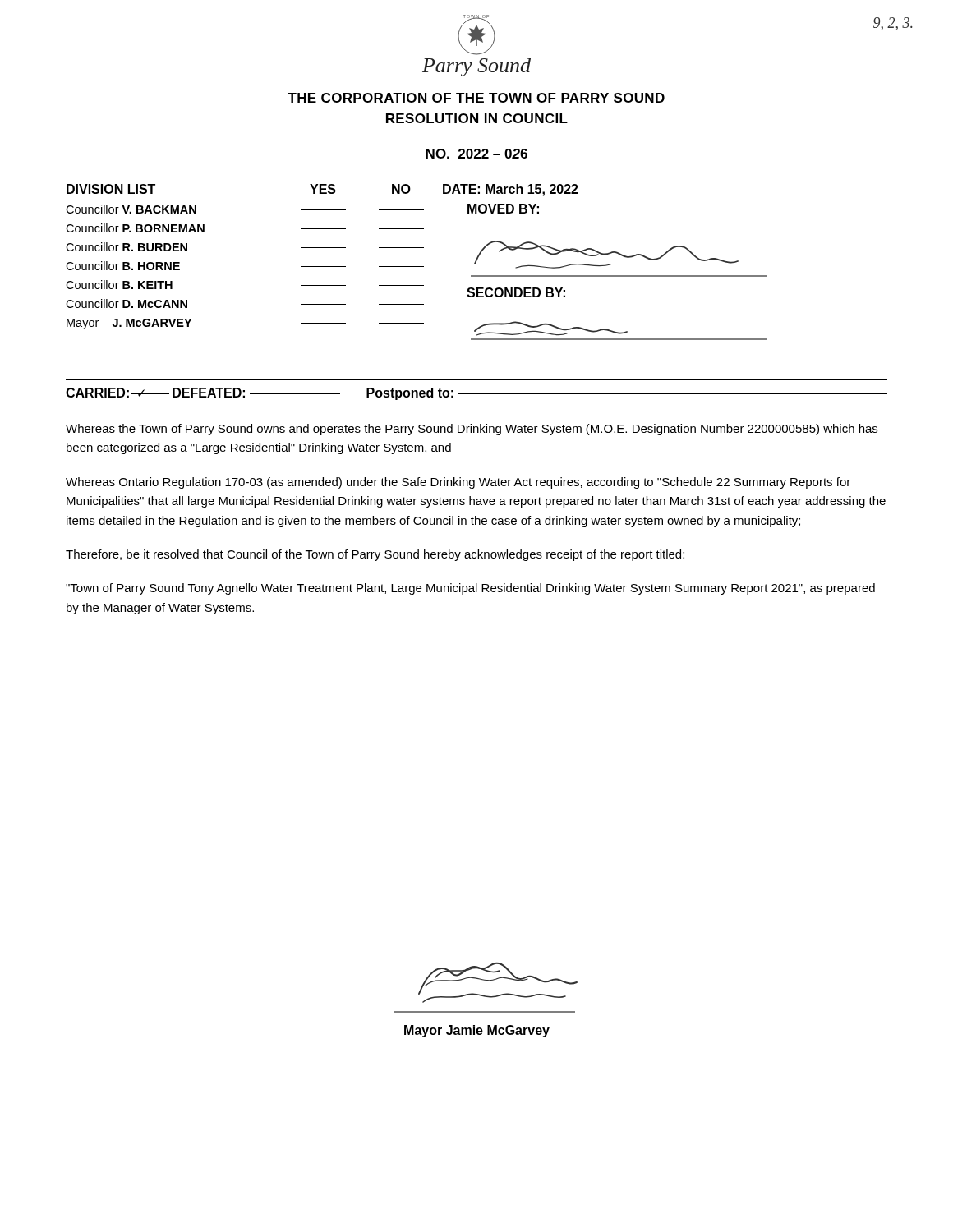Click on the text starting "CARRIED: ✓ DEFEATED: Postponed"
The image size is (953, 1232).
(476, 393)
